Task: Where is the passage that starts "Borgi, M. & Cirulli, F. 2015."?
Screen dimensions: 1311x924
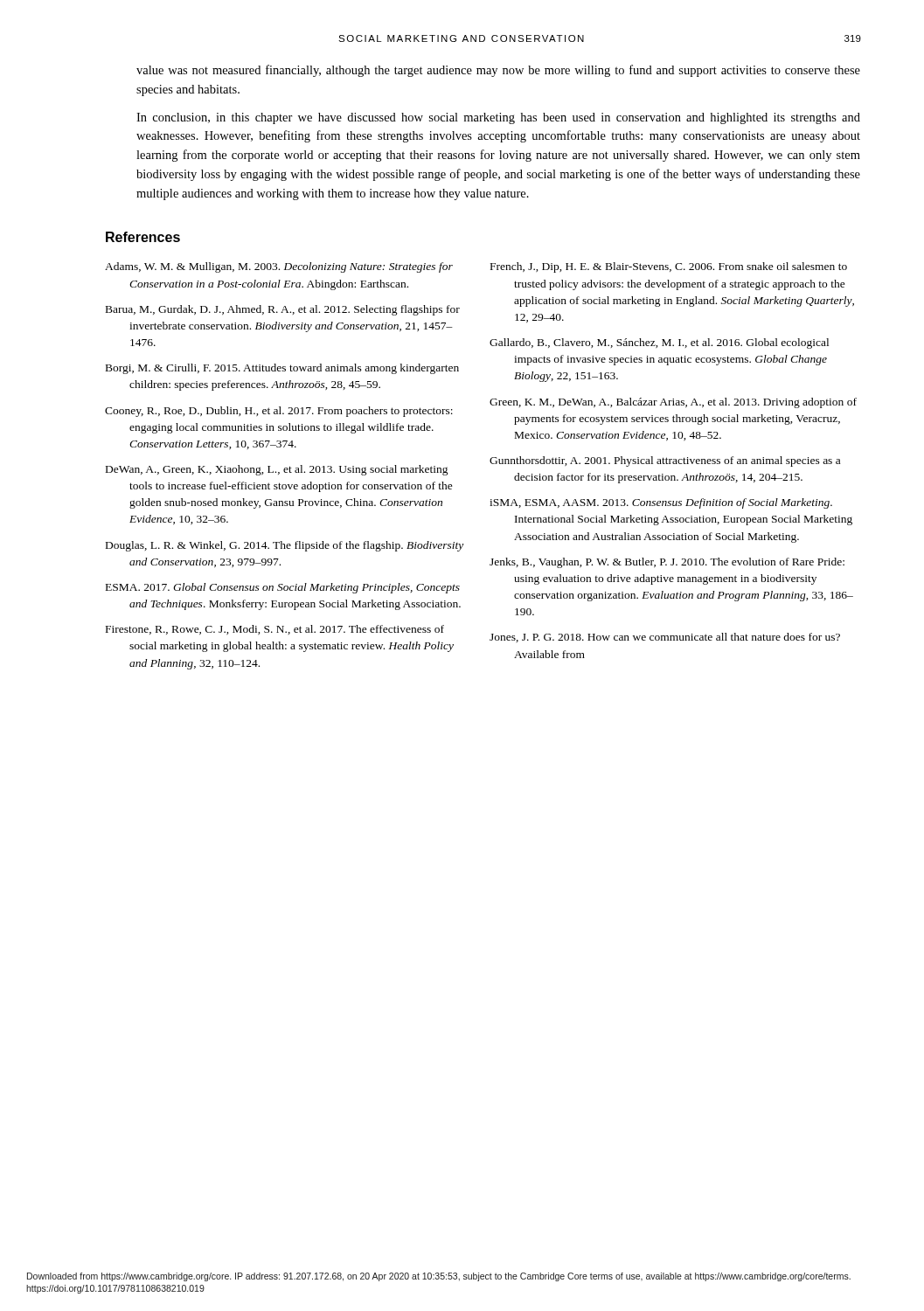Action: pos(282,376)
